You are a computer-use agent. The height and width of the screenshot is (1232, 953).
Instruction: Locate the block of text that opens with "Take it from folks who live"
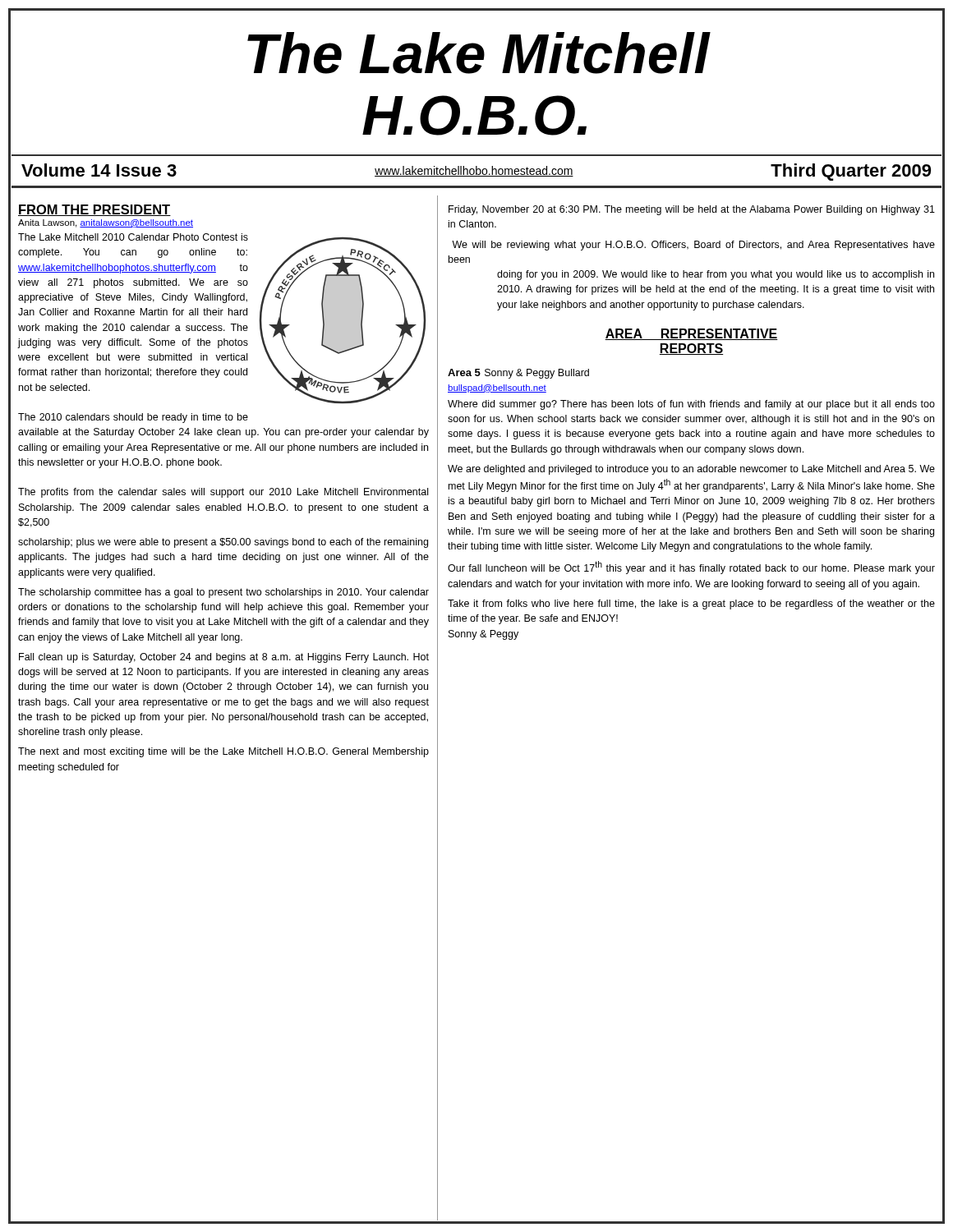tap(691, 605)
